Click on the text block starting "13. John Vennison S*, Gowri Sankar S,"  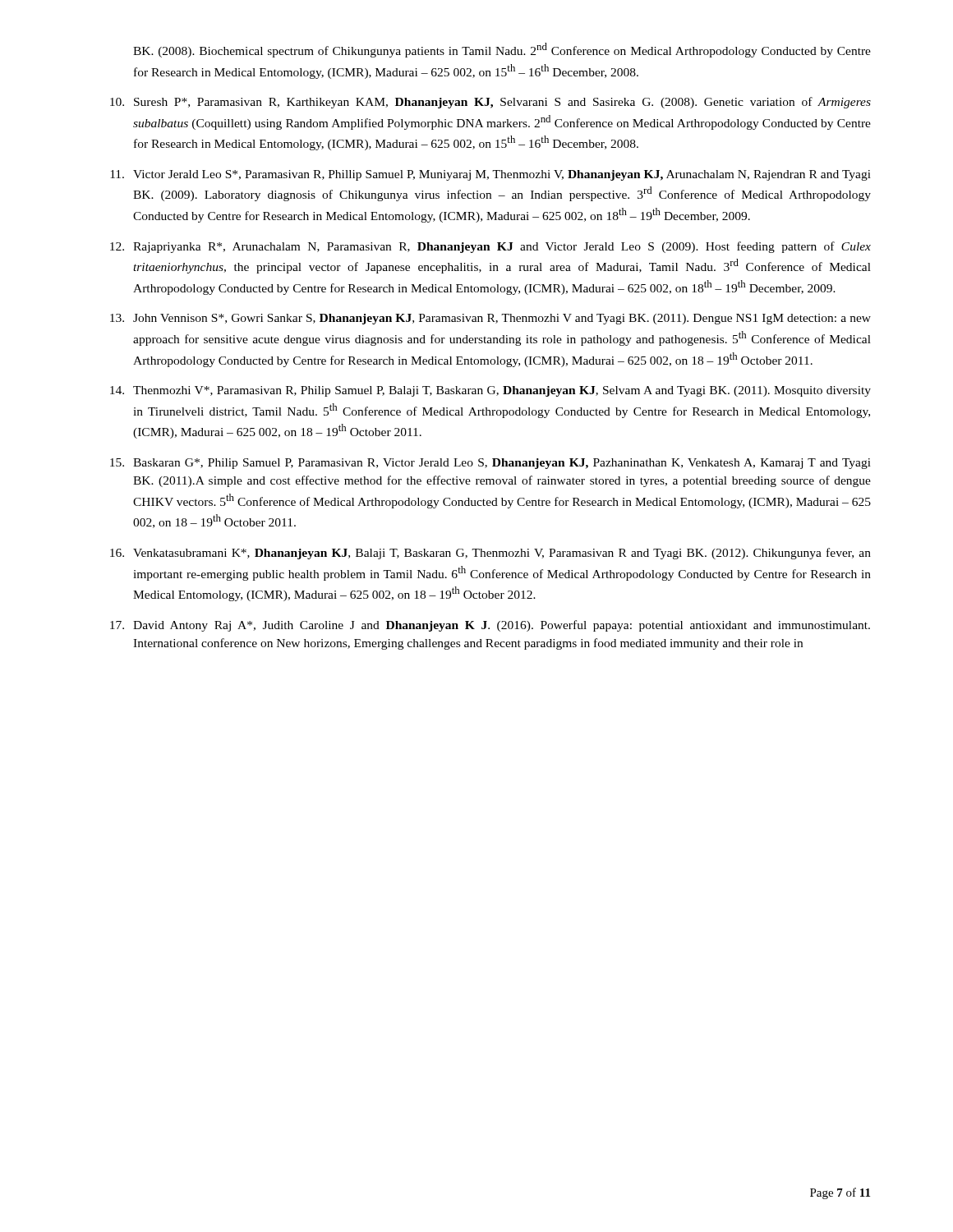(476, 339)
